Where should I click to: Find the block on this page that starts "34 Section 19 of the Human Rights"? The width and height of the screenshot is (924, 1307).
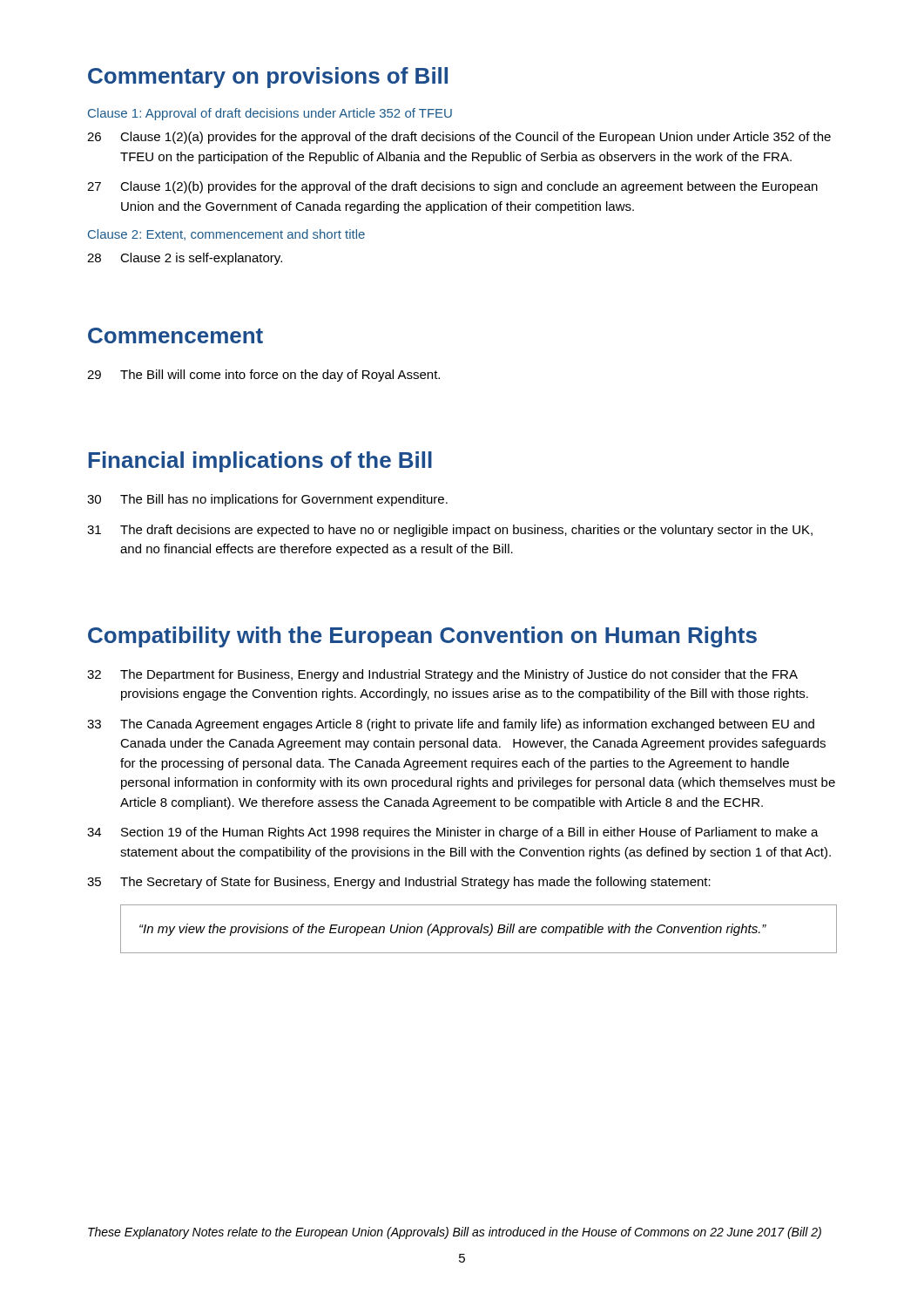462,842
